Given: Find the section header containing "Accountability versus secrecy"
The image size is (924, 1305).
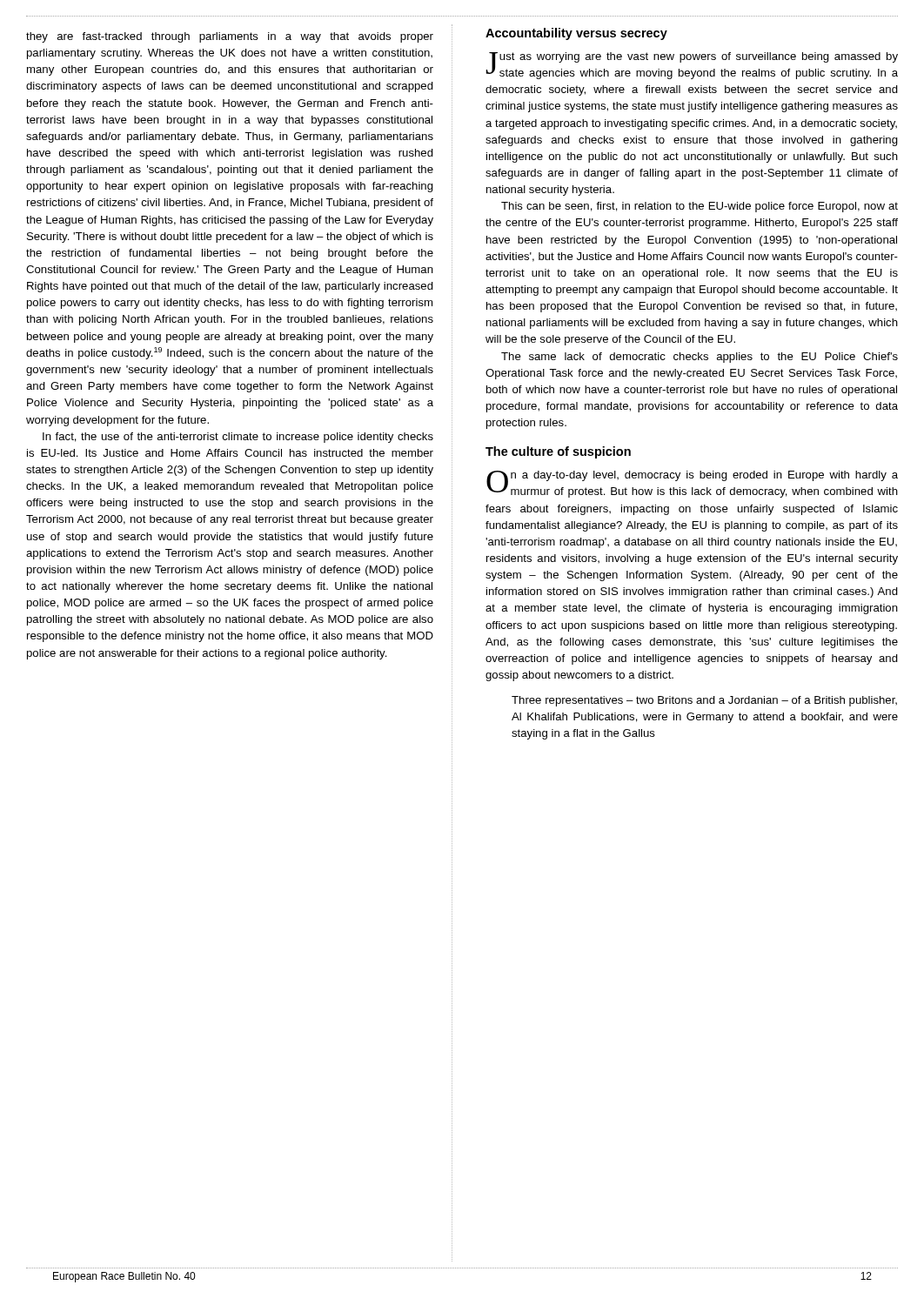Looking at the screenshot, I should 576,33.
